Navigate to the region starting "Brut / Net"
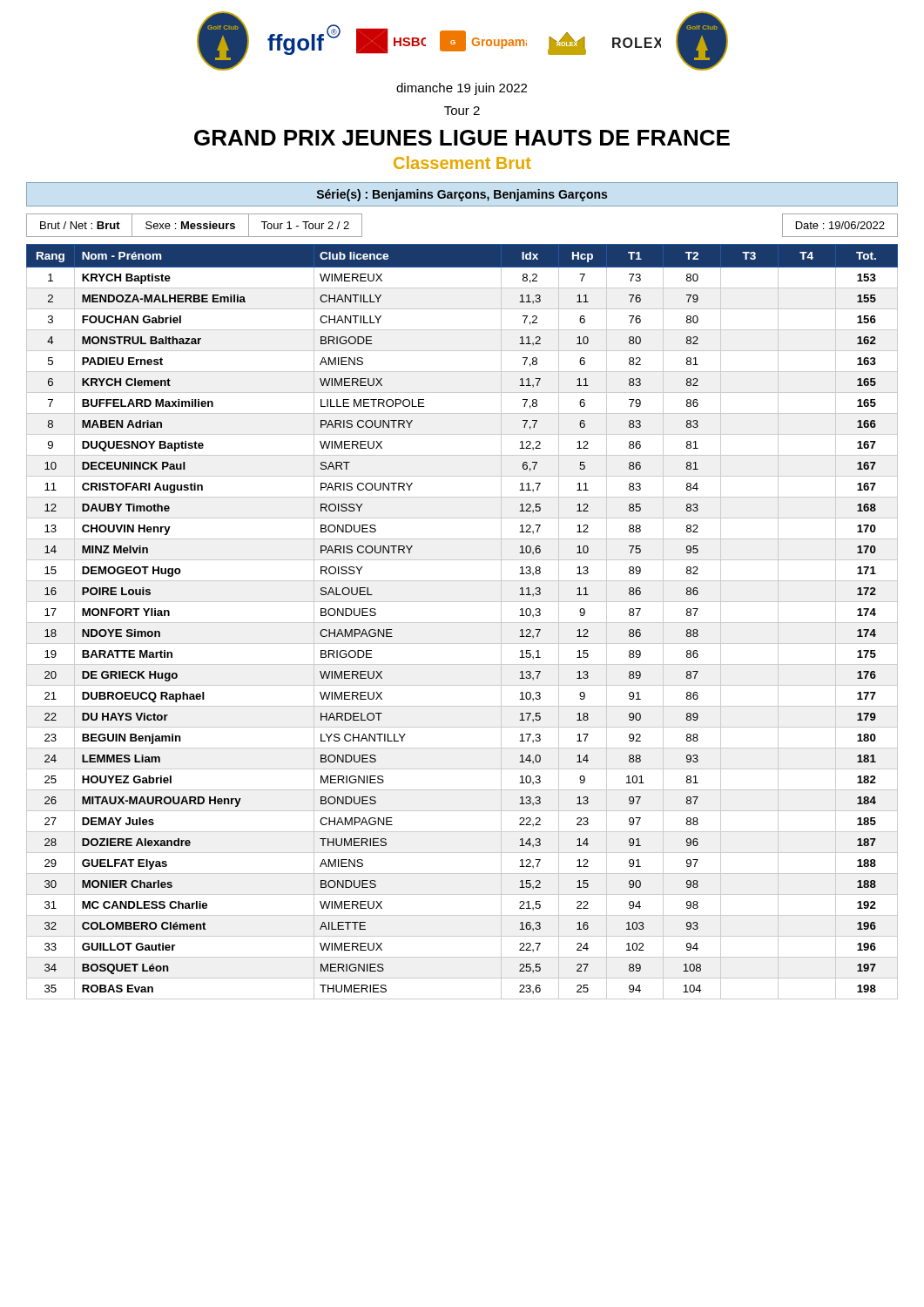Screen dimensions: 1307x924 [194, 225]
